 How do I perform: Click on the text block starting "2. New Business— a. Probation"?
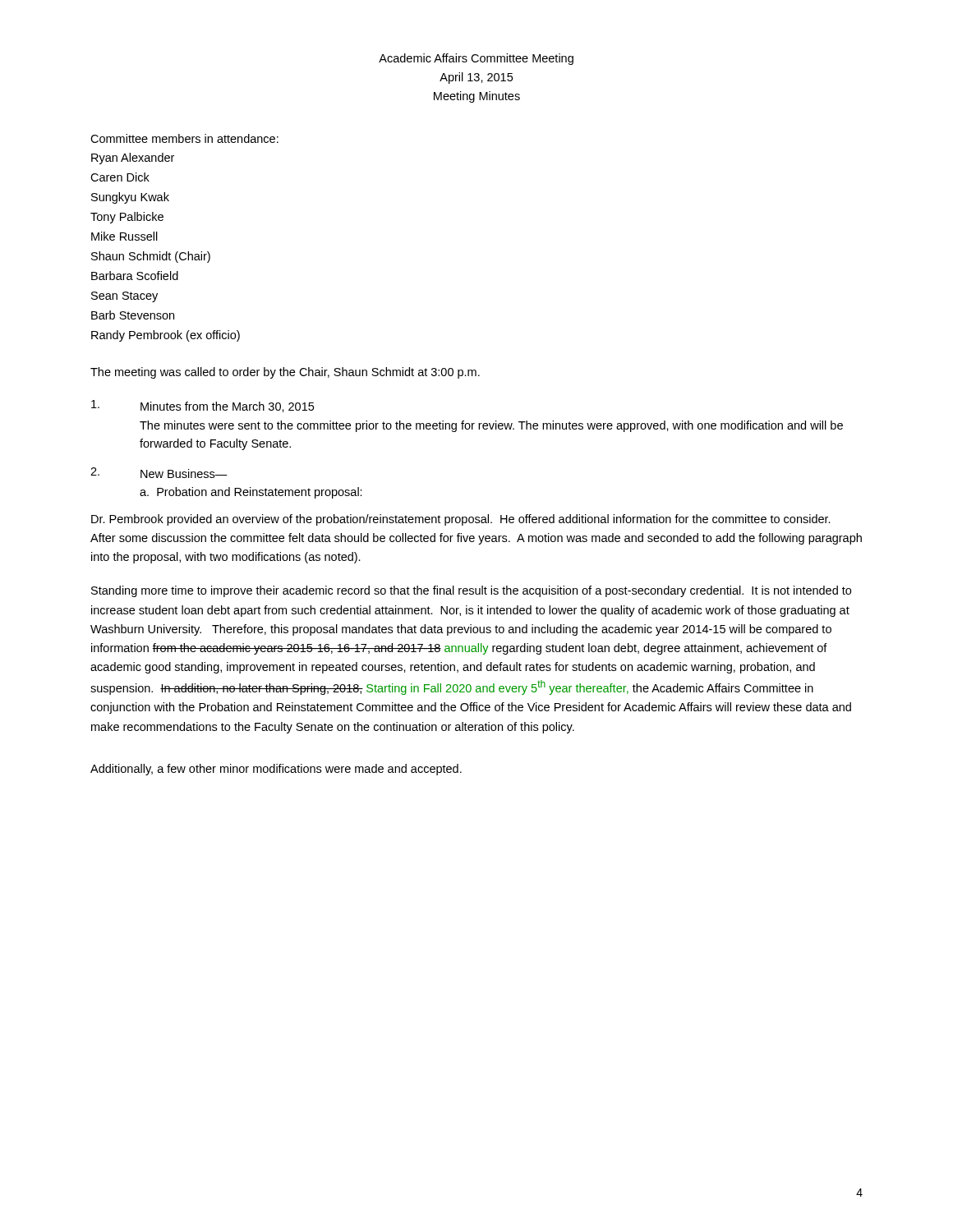click(x=159, y=473)
